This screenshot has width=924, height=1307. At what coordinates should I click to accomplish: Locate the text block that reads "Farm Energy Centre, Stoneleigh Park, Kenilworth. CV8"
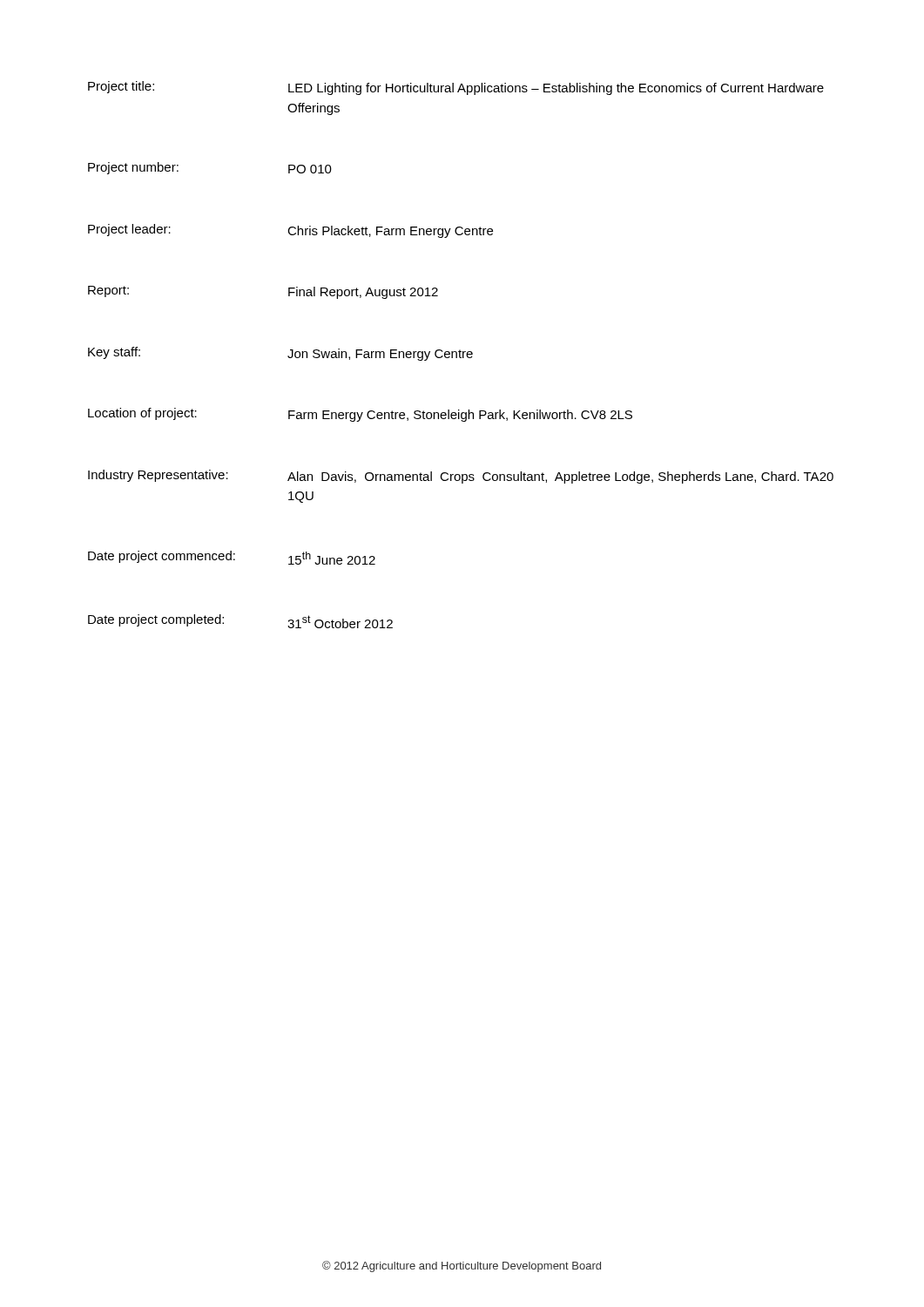click(460, 414)
